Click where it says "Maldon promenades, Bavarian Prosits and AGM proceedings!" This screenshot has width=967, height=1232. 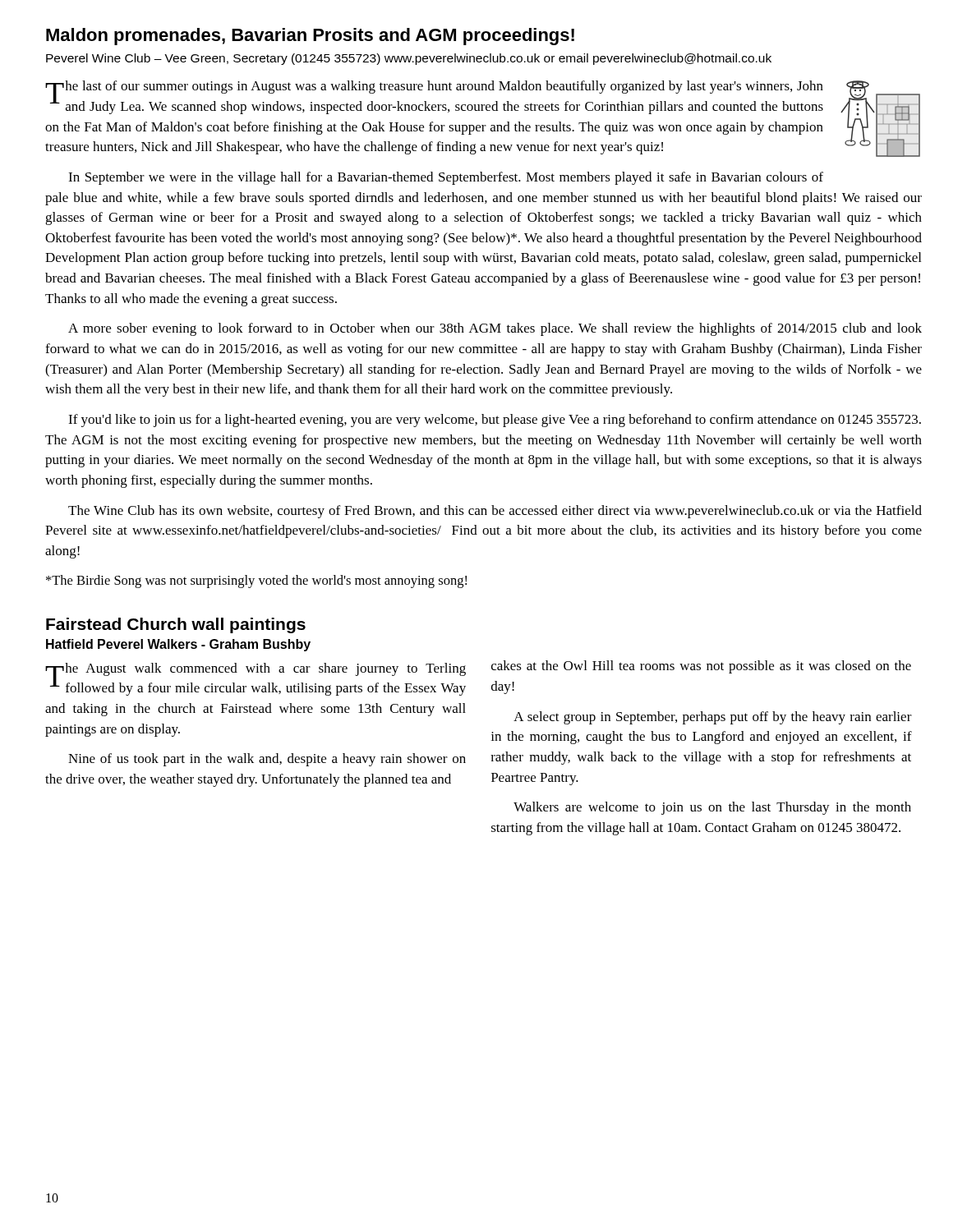311,35
